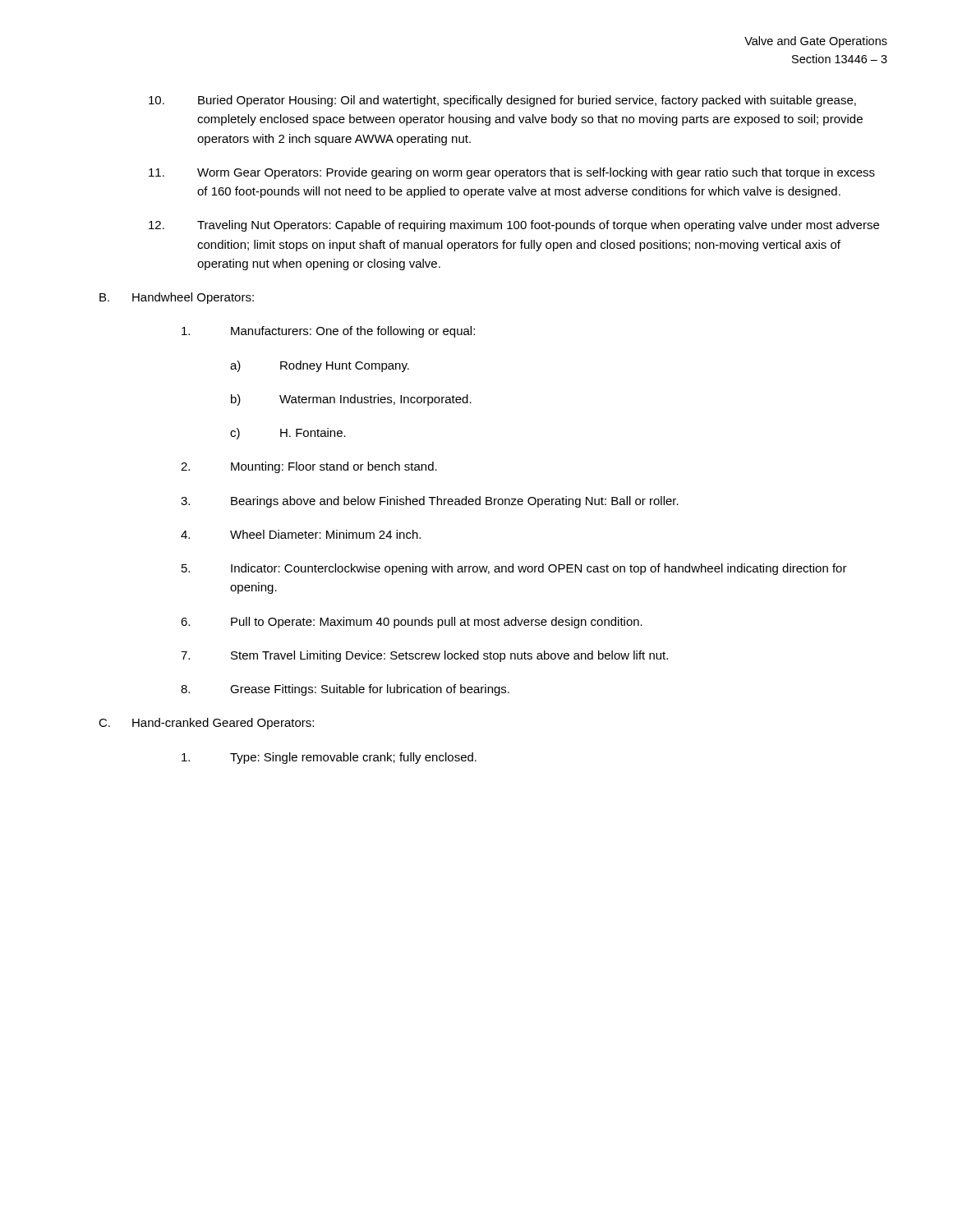Find the list item that says "7. Stem Travel"
953x1232 pixels.
(534, 655)
